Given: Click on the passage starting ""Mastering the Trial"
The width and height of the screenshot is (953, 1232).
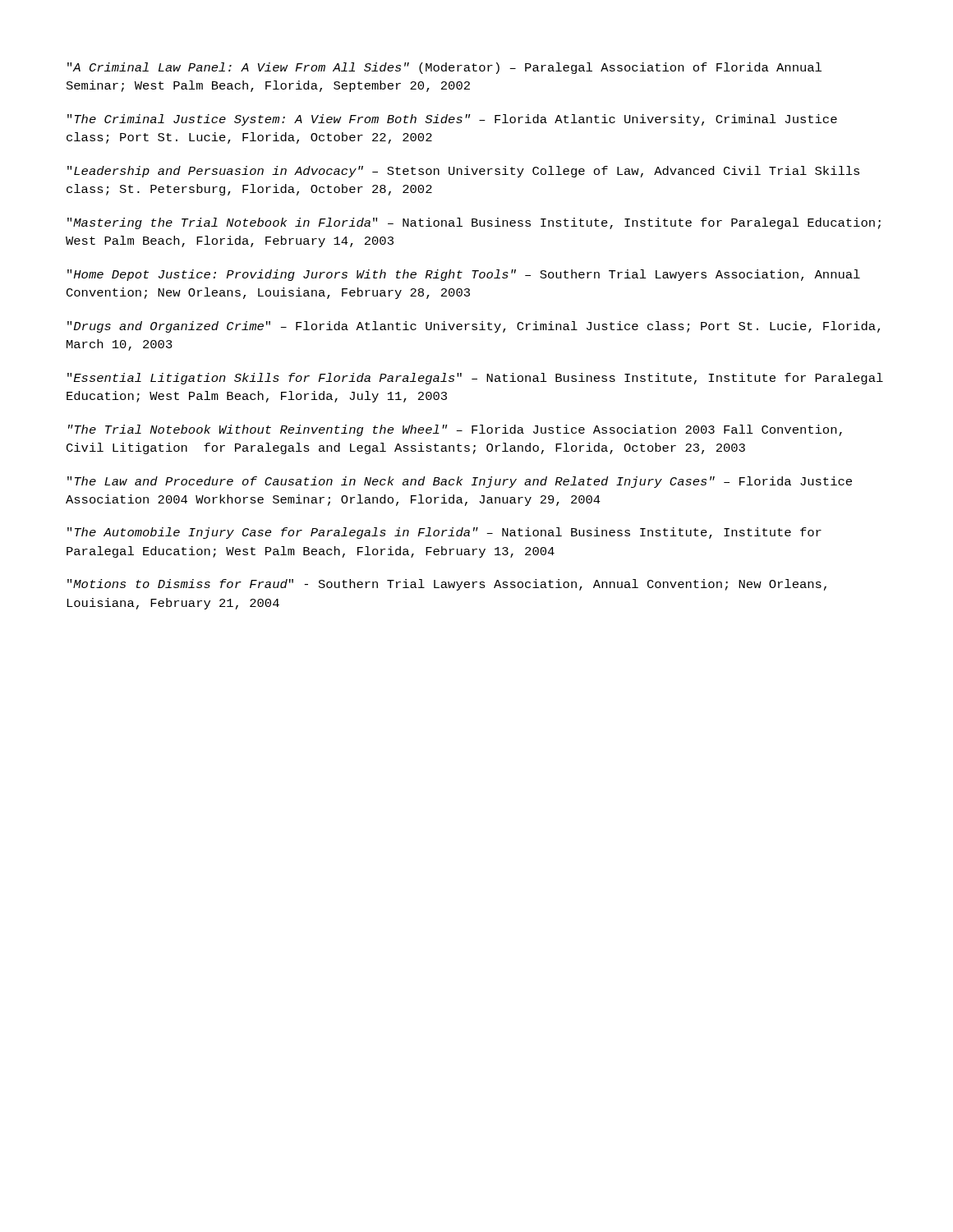Looking at the screenshot, I should click(475, 232).
